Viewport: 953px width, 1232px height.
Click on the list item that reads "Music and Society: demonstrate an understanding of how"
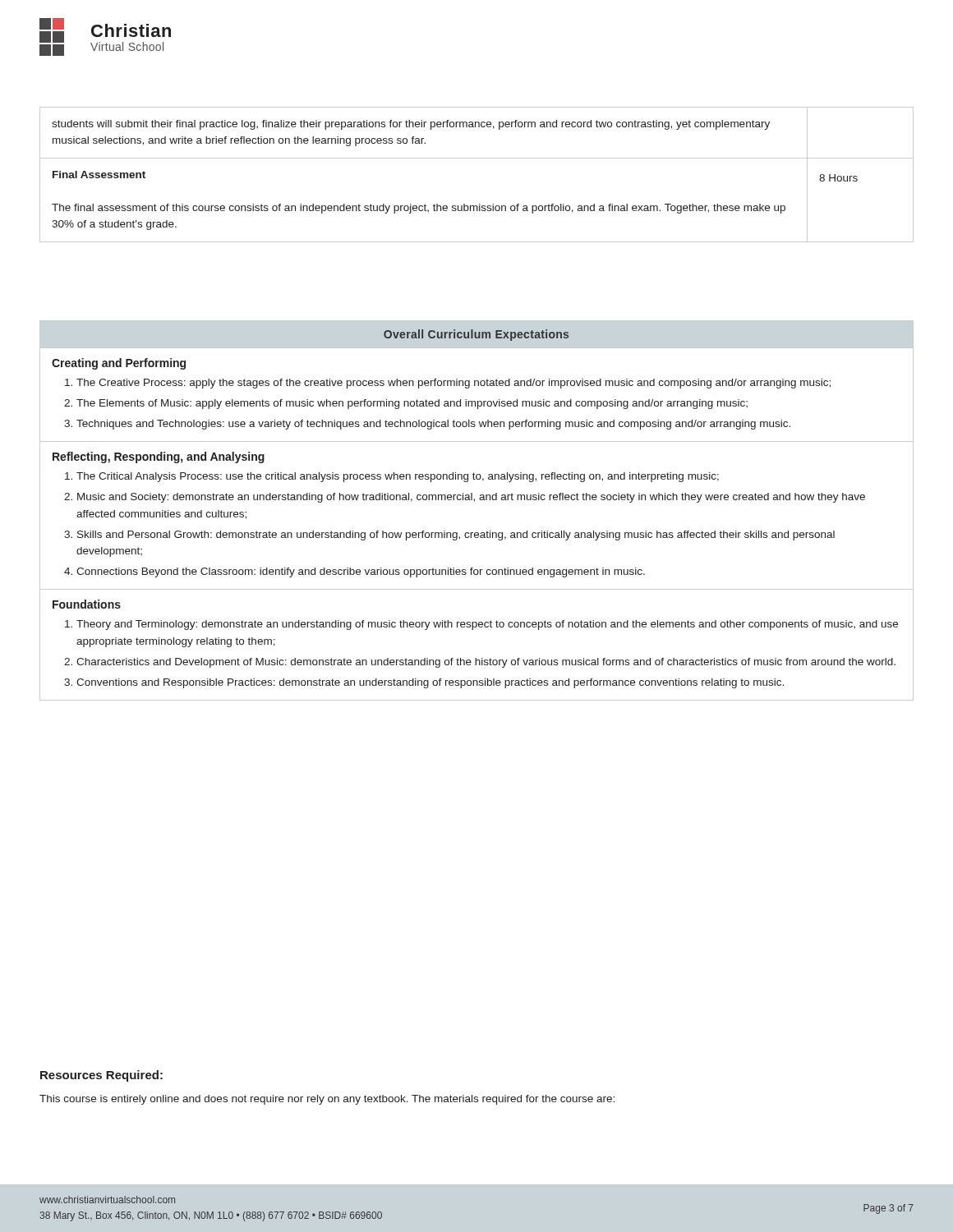click(471, 505)
